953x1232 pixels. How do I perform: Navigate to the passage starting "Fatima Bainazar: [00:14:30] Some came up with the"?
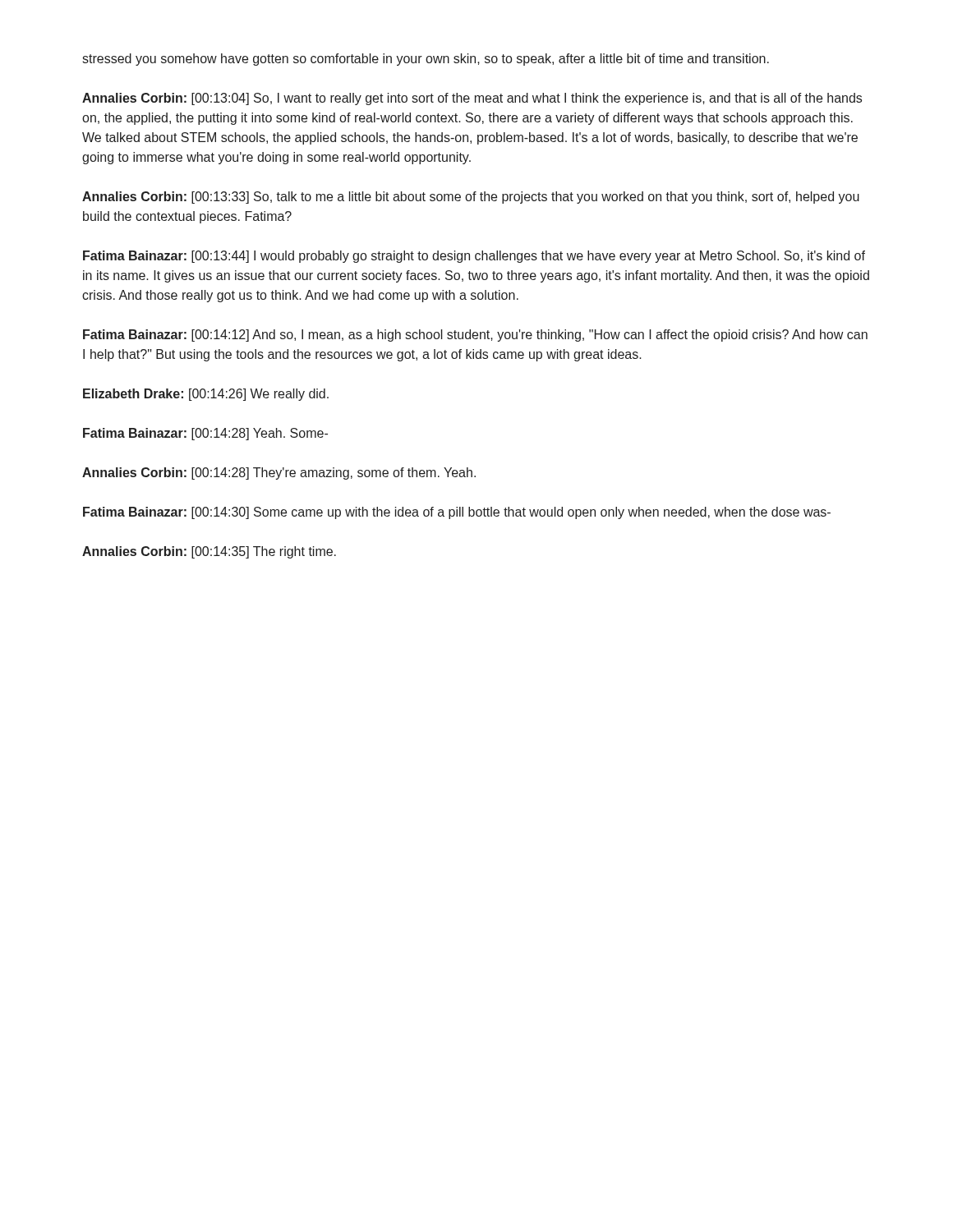coord(457,512)
